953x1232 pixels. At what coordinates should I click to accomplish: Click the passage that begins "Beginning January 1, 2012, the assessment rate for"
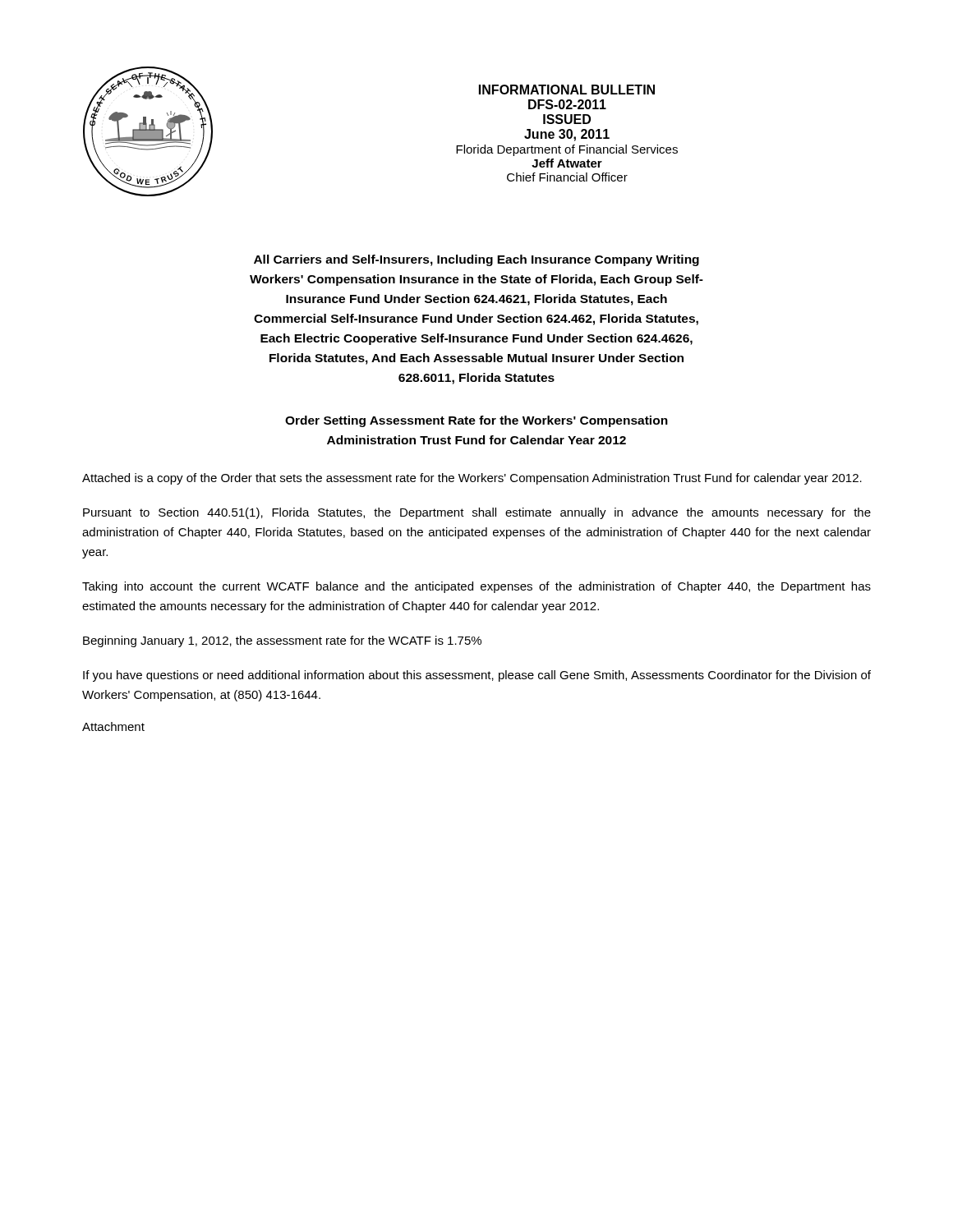point(282,640)
